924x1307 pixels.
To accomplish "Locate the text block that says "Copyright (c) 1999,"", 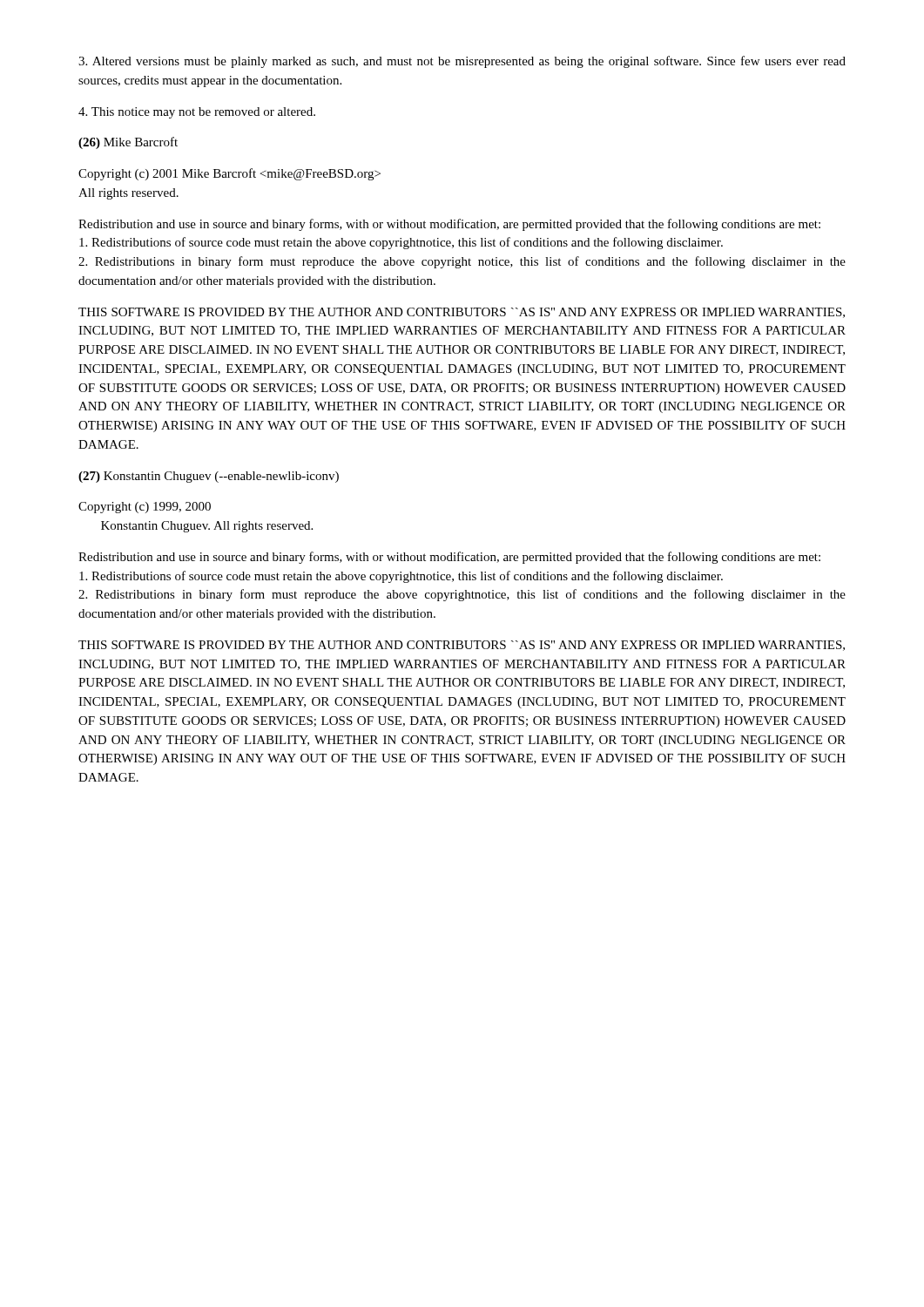I will click(196, 516).
